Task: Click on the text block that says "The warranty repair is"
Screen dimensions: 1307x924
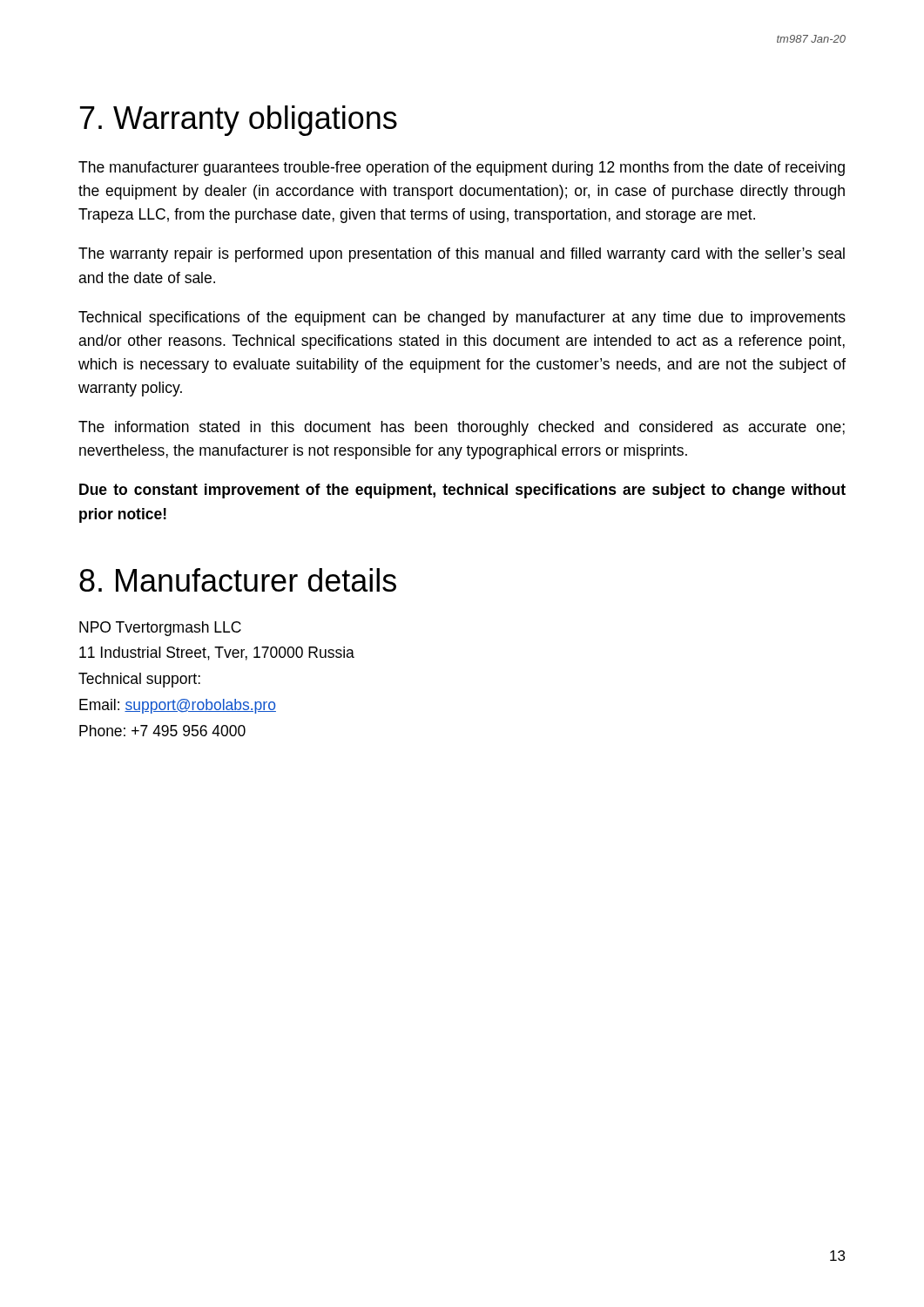Action: pos(462,266)
